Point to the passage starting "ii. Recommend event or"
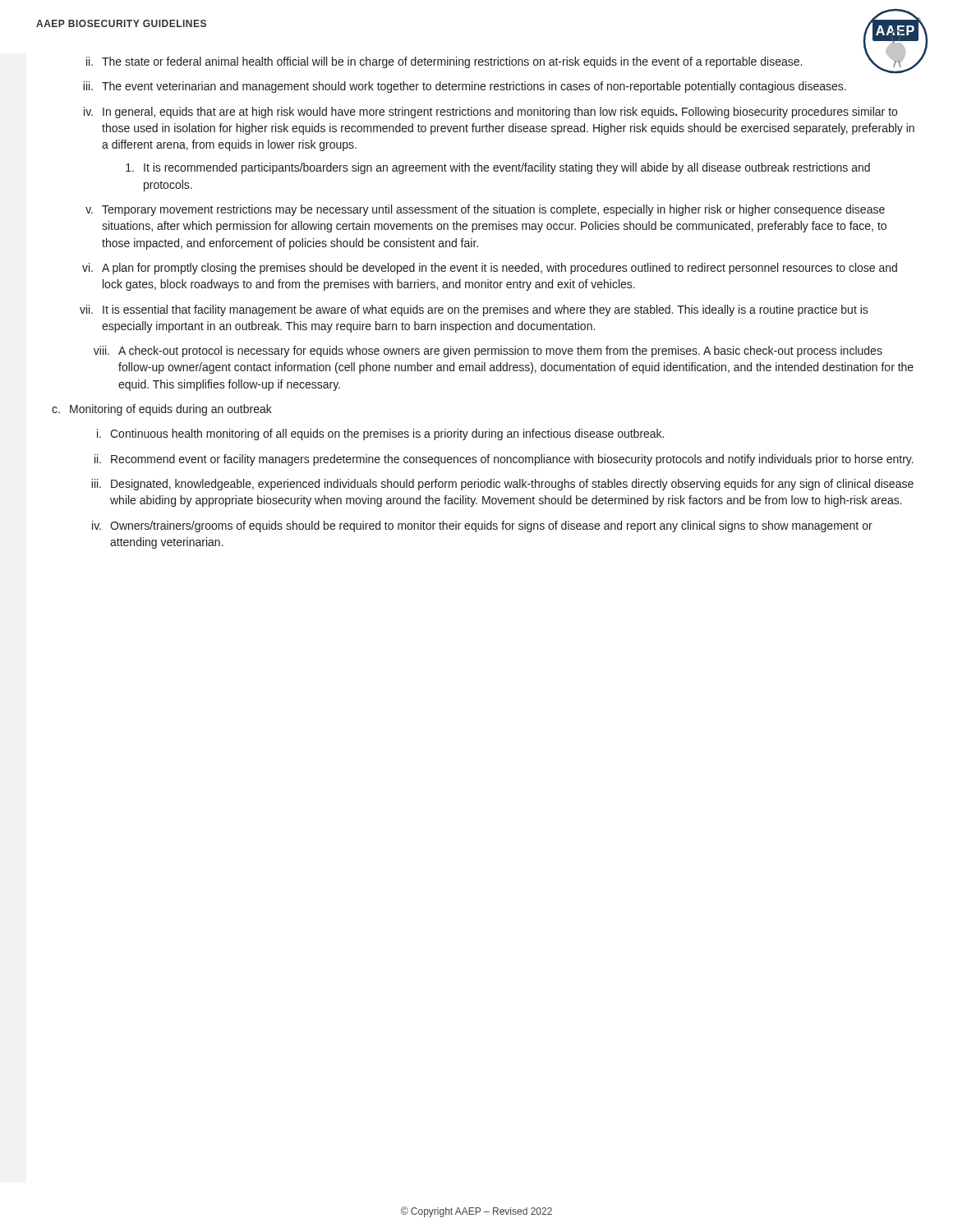The image size is (953, 1232). tap(489, 459)
